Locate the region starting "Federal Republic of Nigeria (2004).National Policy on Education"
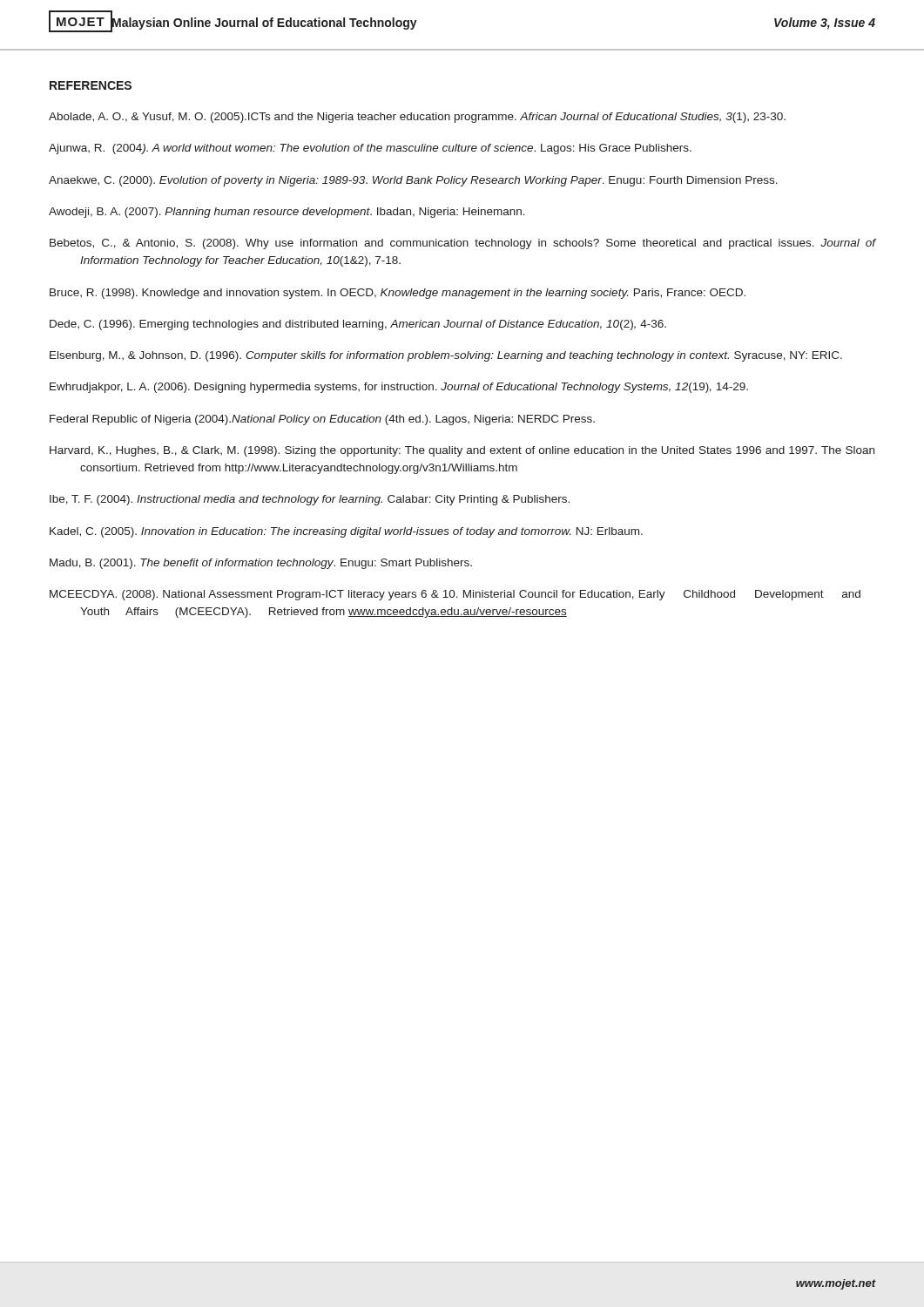 coord(322,418)
